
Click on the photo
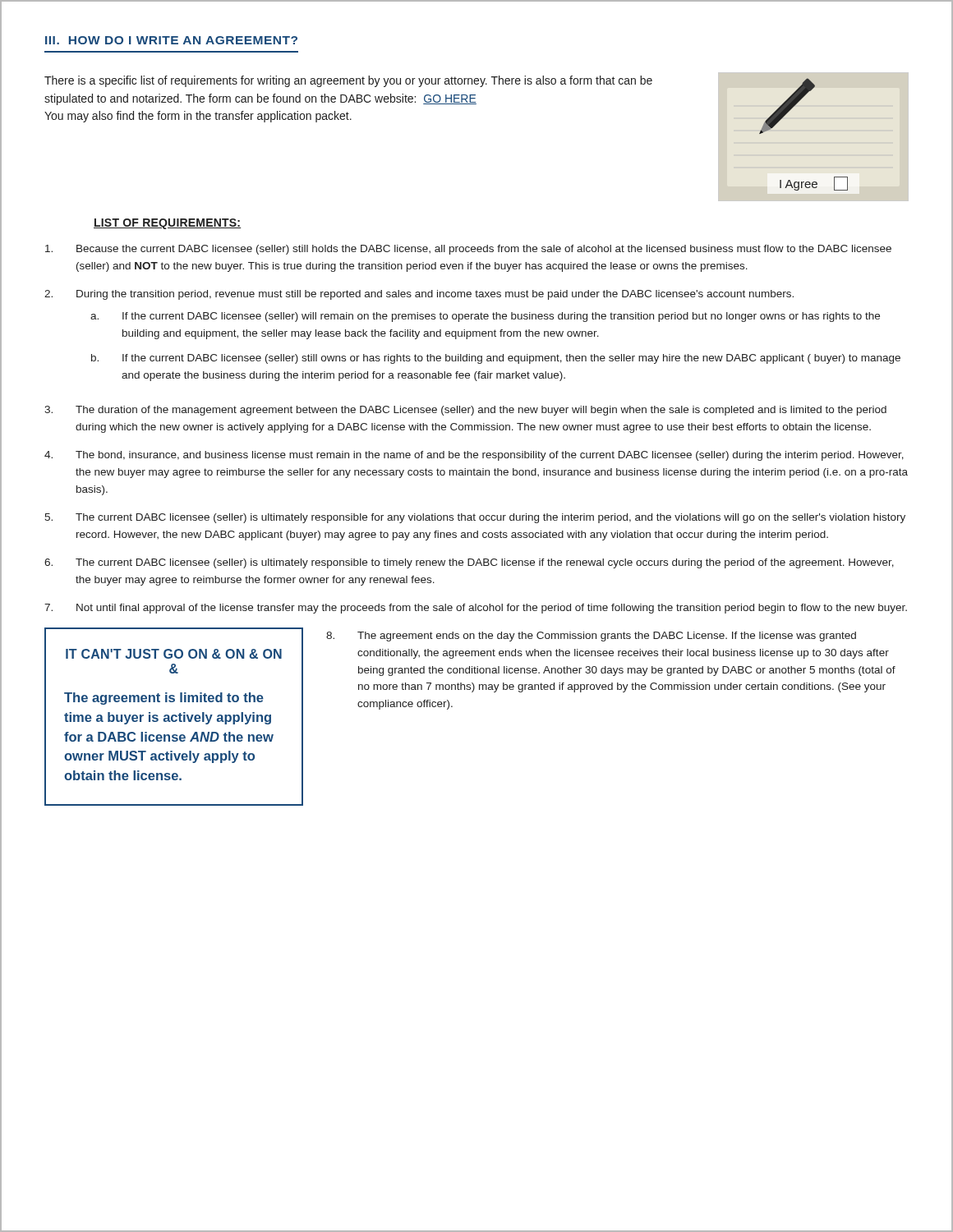(x=813, y=137)
